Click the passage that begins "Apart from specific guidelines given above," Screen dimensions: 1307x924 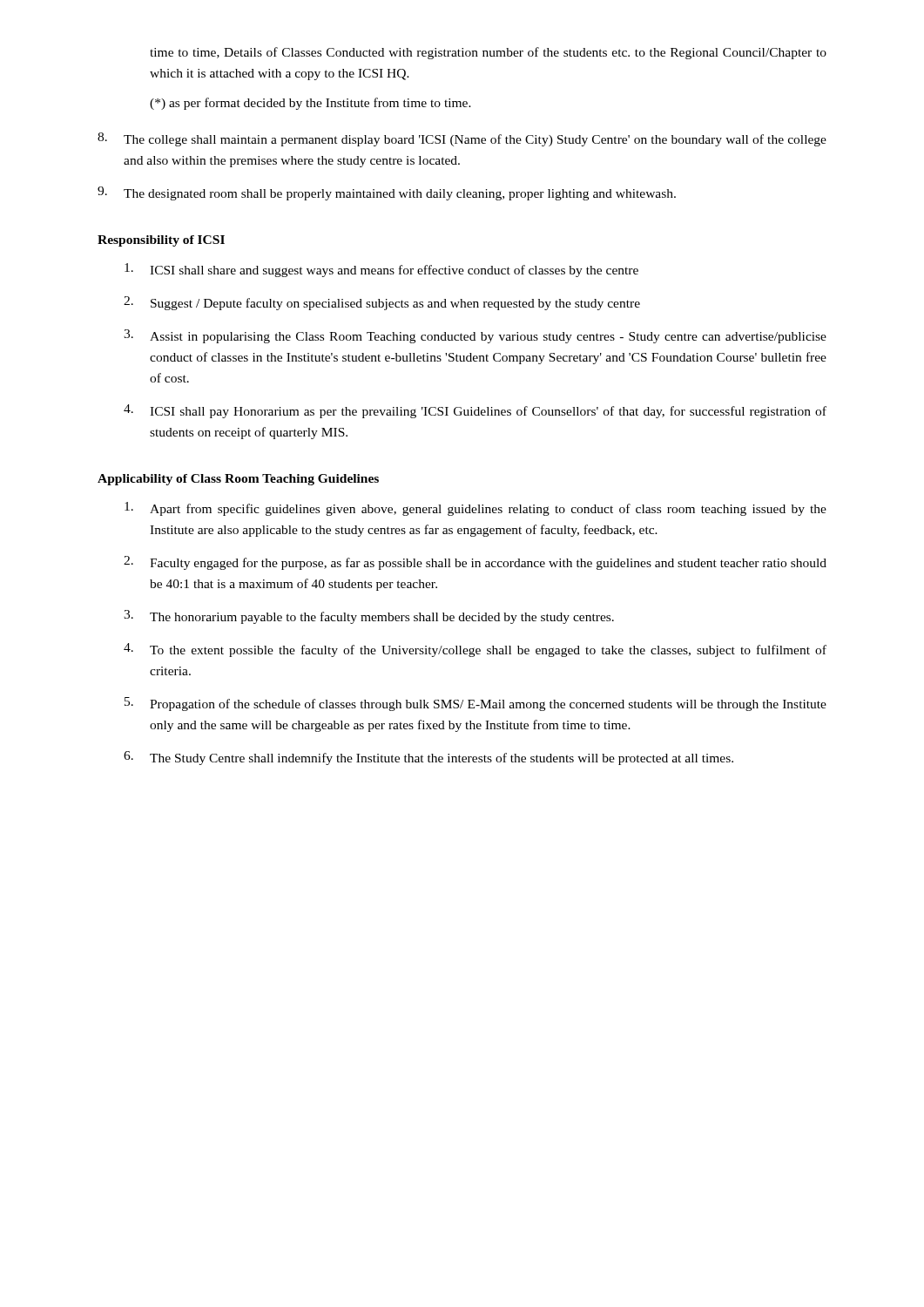[x=475, y=520]
